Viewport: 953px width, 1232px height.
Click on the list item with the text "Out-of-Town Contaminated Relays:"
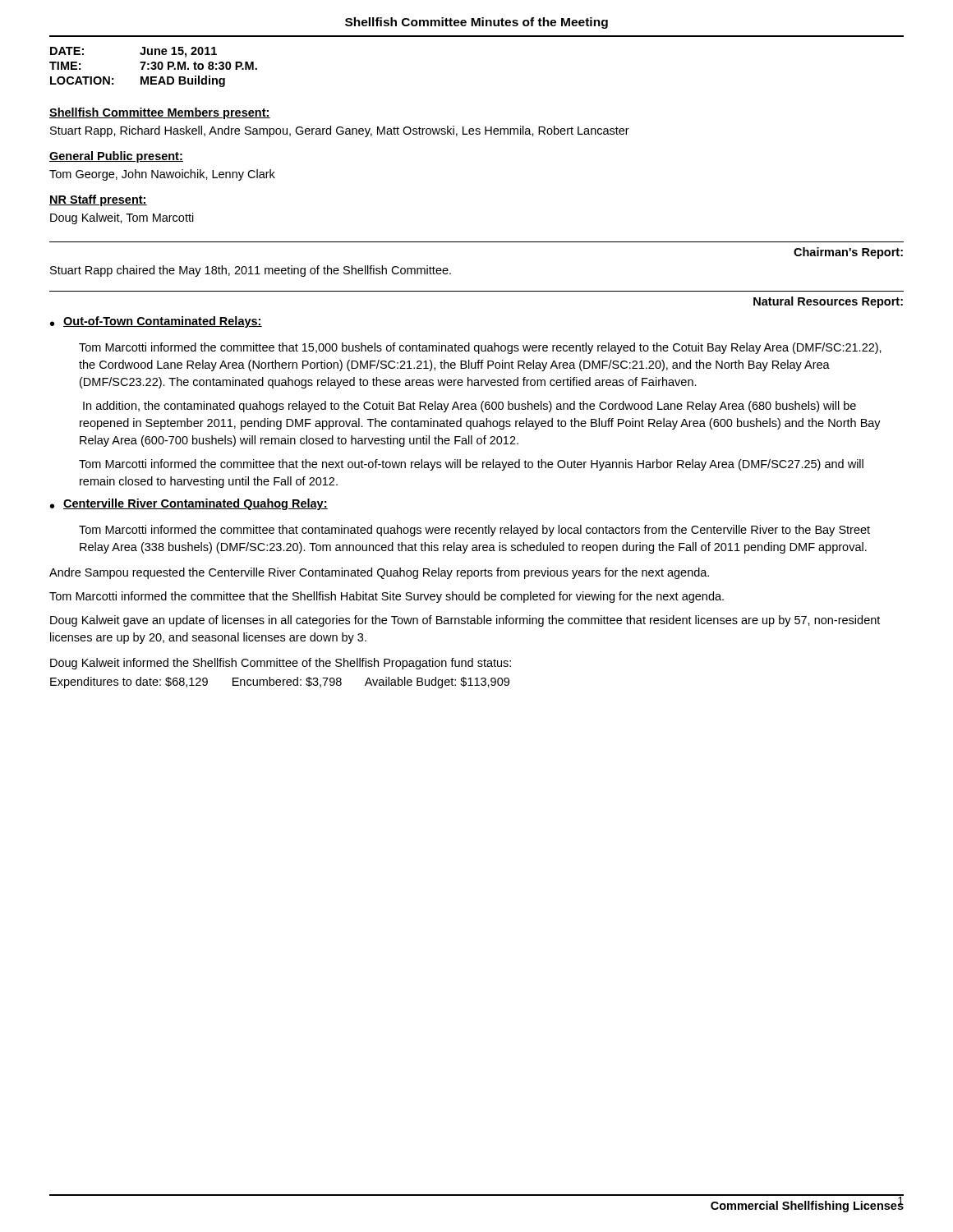tap(162, 321)
